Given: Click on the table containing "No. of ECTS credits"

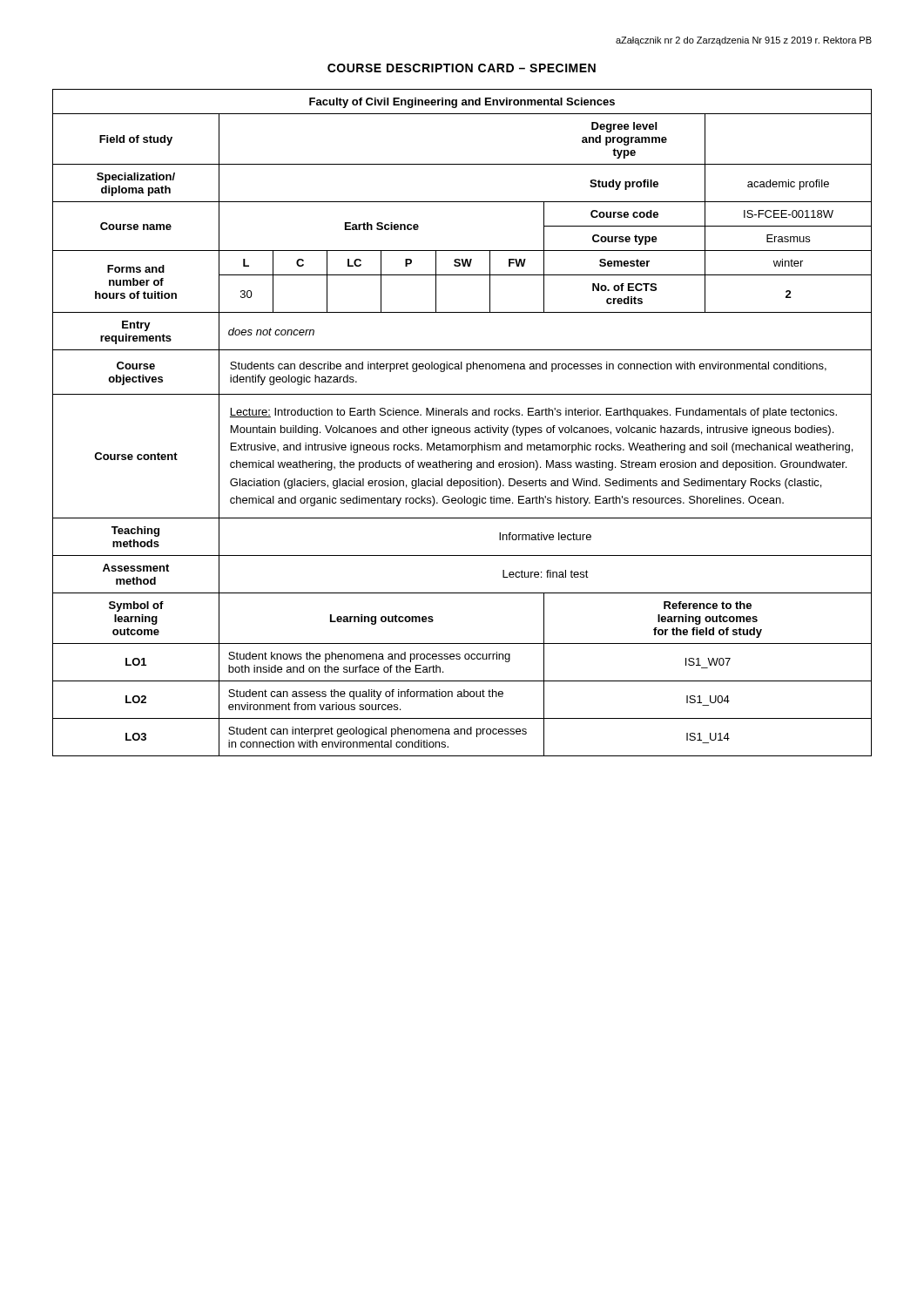Looking at the screenshot, I should [x=462, y=423].
